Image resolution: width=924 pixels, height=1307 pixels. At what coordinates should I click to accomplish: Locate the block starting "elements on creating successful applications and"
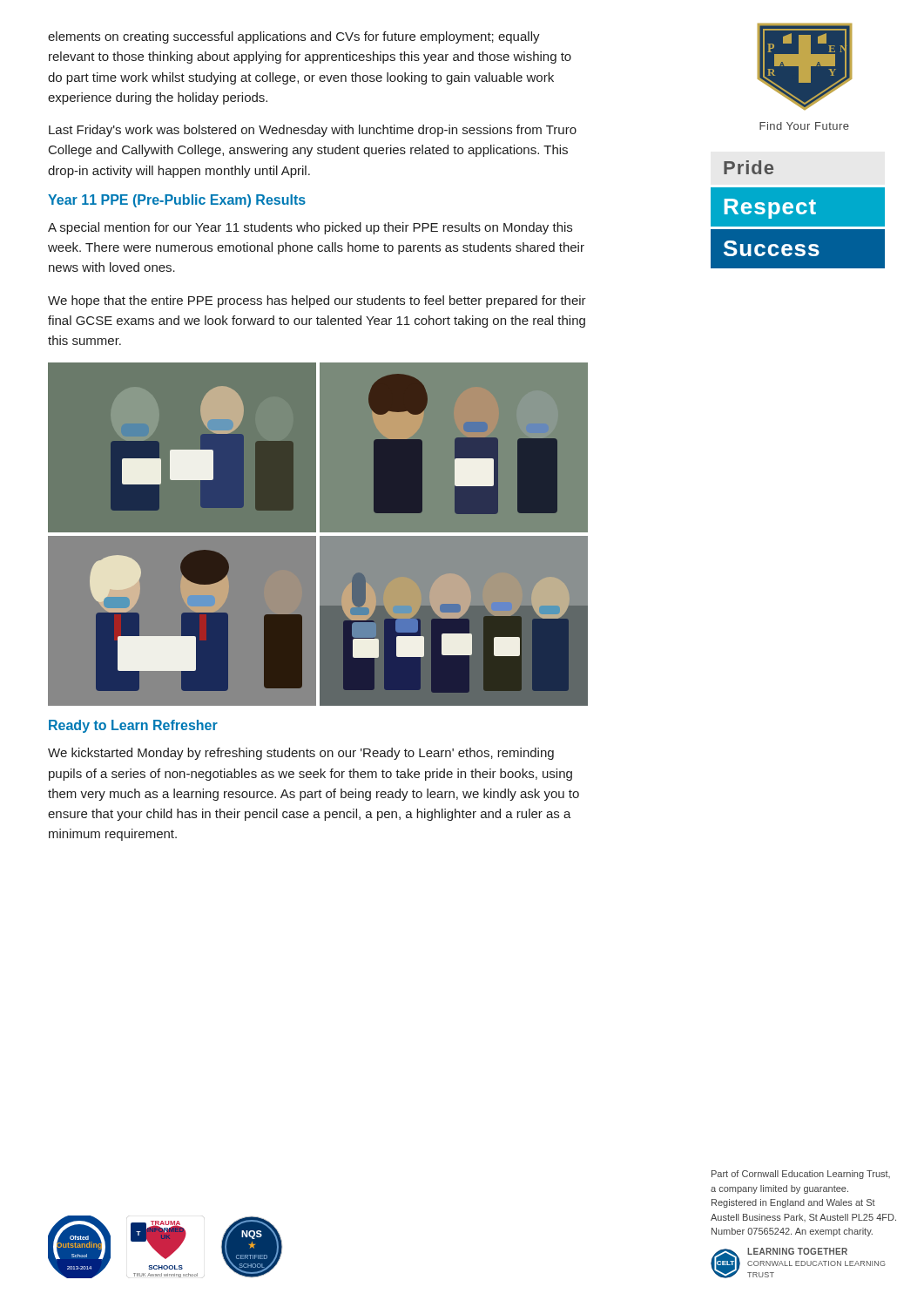[310, 67]
